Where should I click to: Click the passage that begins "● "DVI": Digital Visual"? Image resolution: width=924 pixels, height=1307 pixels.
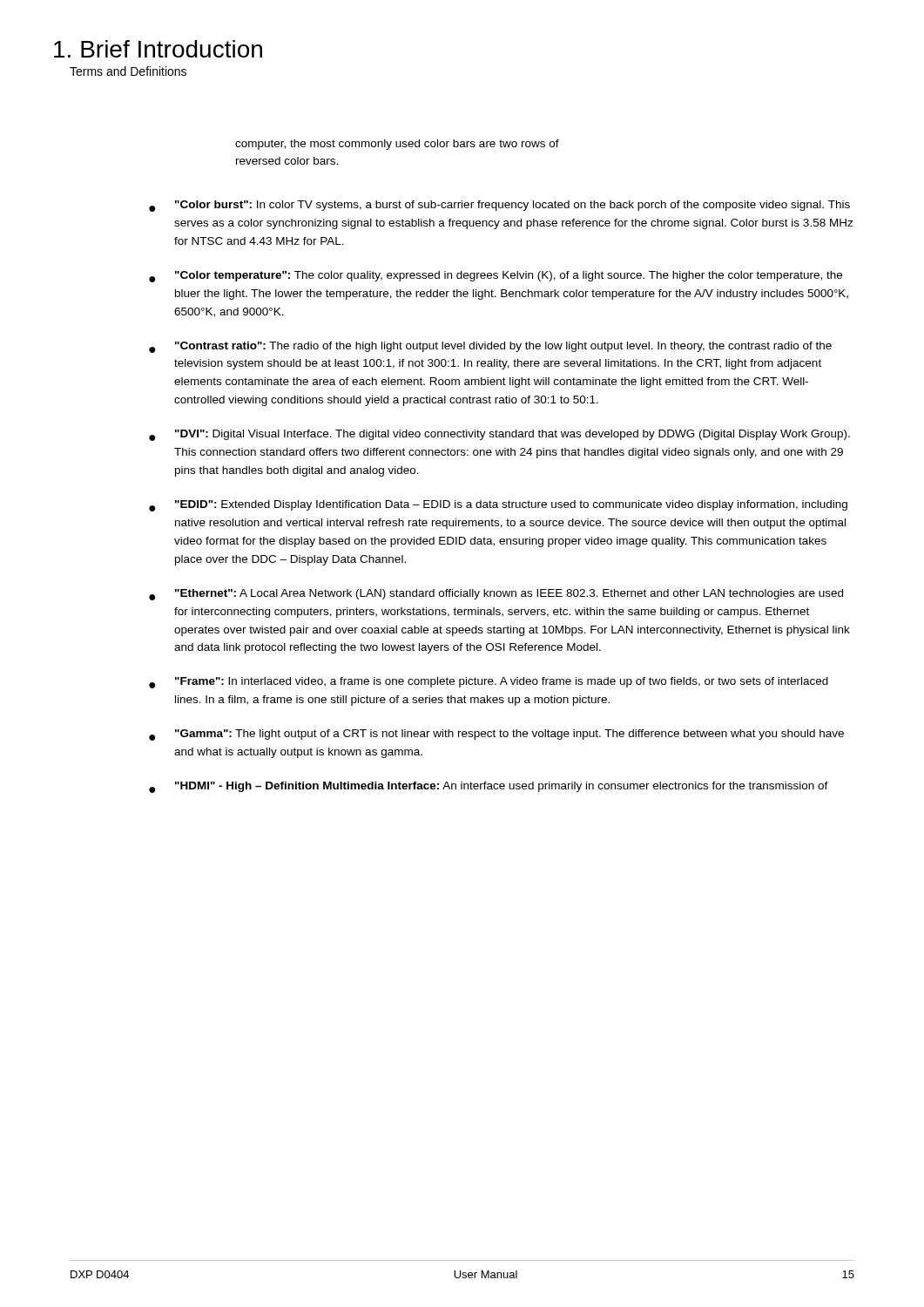coord(501,453)
